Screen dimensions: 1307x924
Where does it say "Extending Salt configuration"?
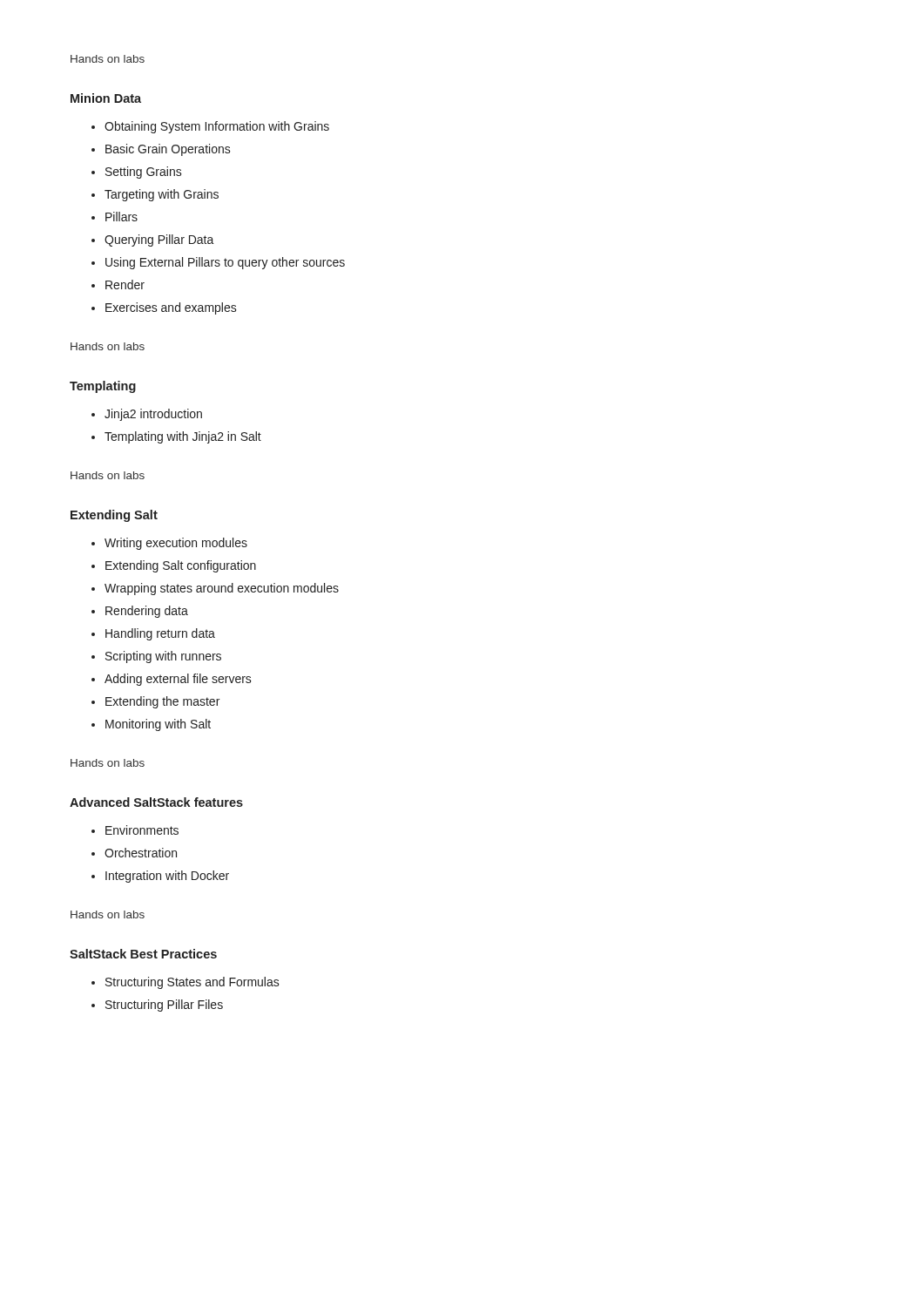tap(180, 565)
